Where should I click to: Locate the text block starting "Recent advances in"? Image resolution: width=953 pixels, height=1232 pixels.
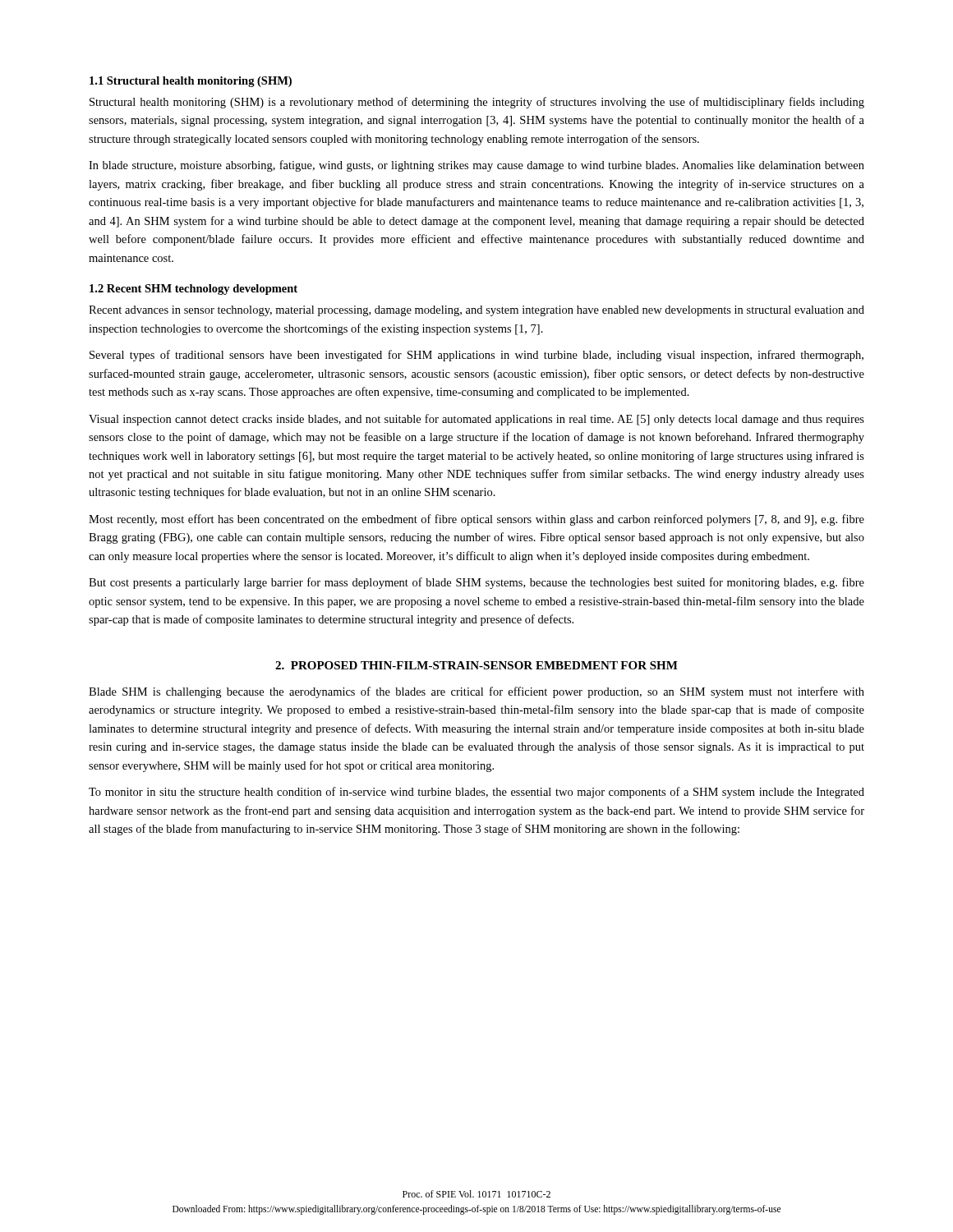click(x=476, y=319)
